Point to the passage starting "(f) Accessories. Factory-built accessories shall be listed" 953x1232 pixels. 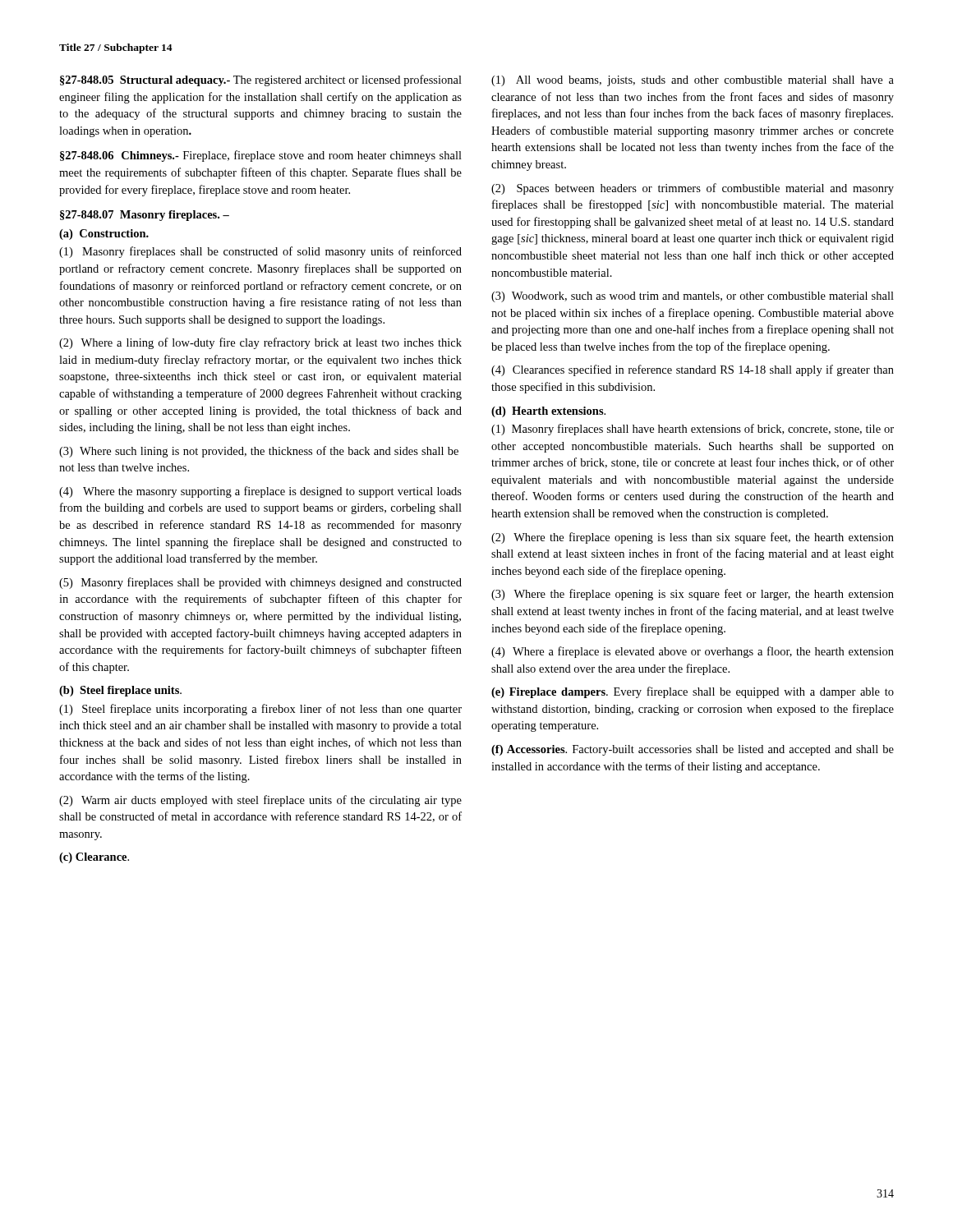click(693, 757)
